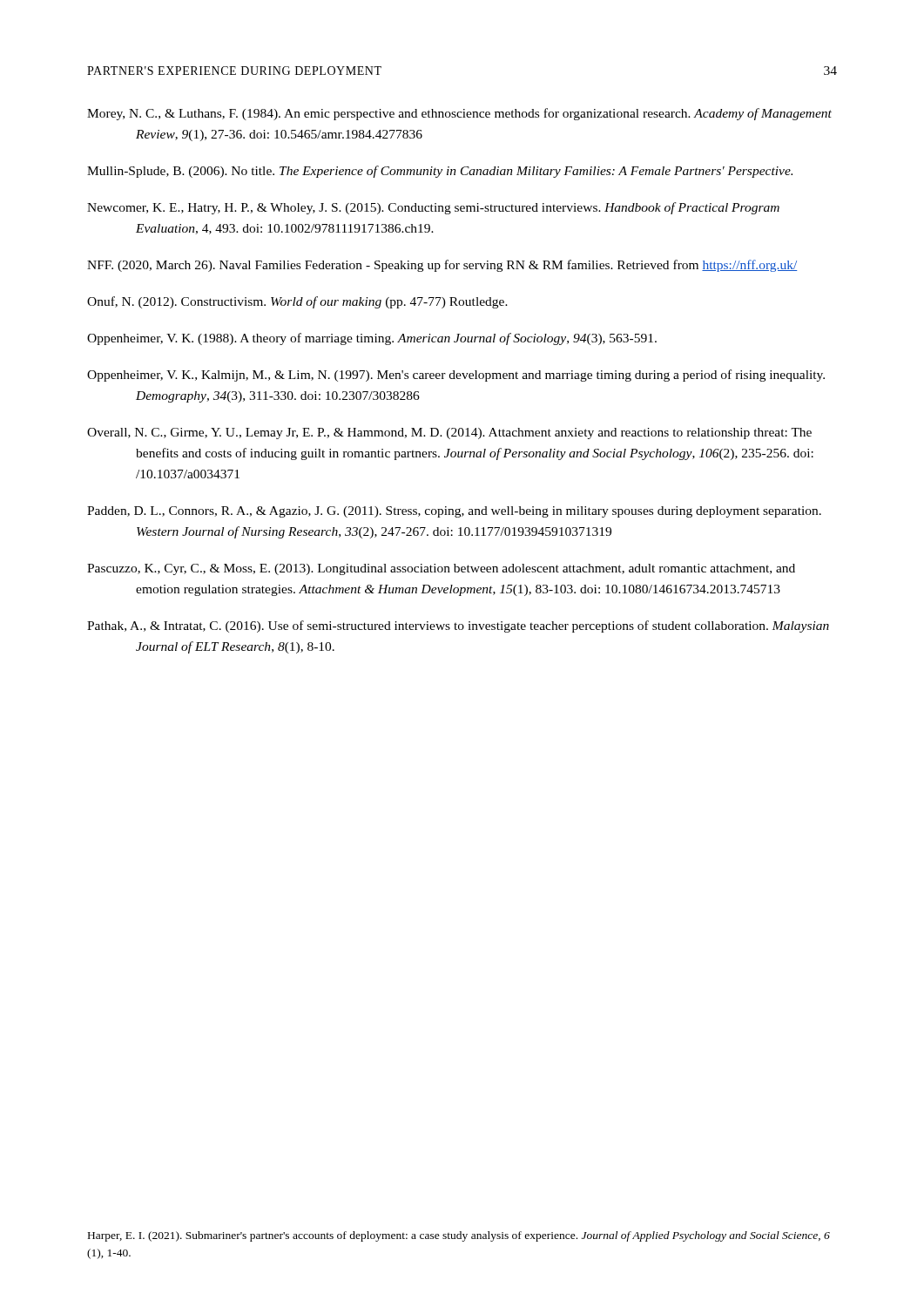Where is the passage that starts "Morey, N. C., & Luthans, F."?
The image size is (924, 1307).
[x=459, y=123]
